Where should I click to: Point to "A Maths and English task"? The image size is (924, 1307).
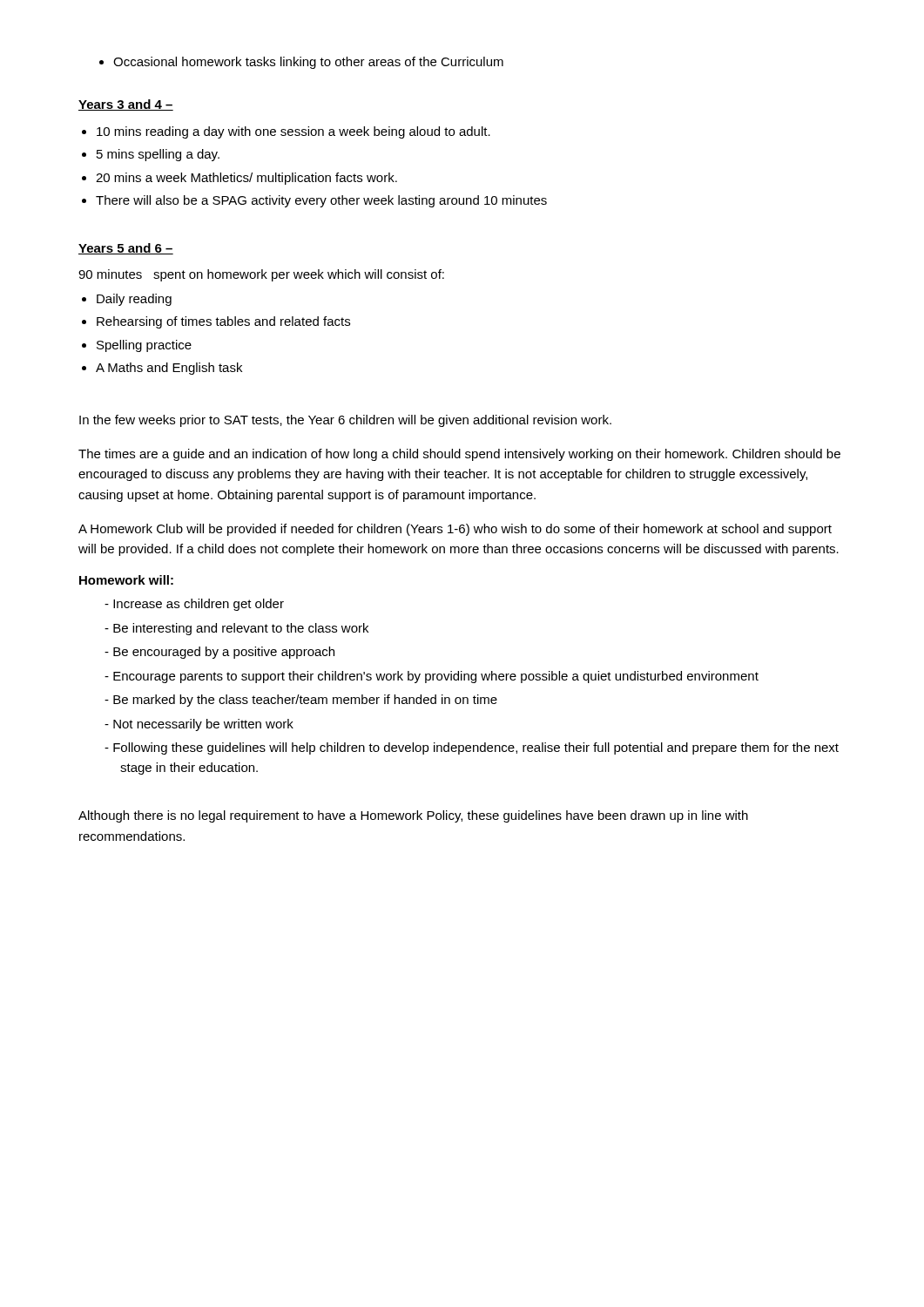point(169,369)
